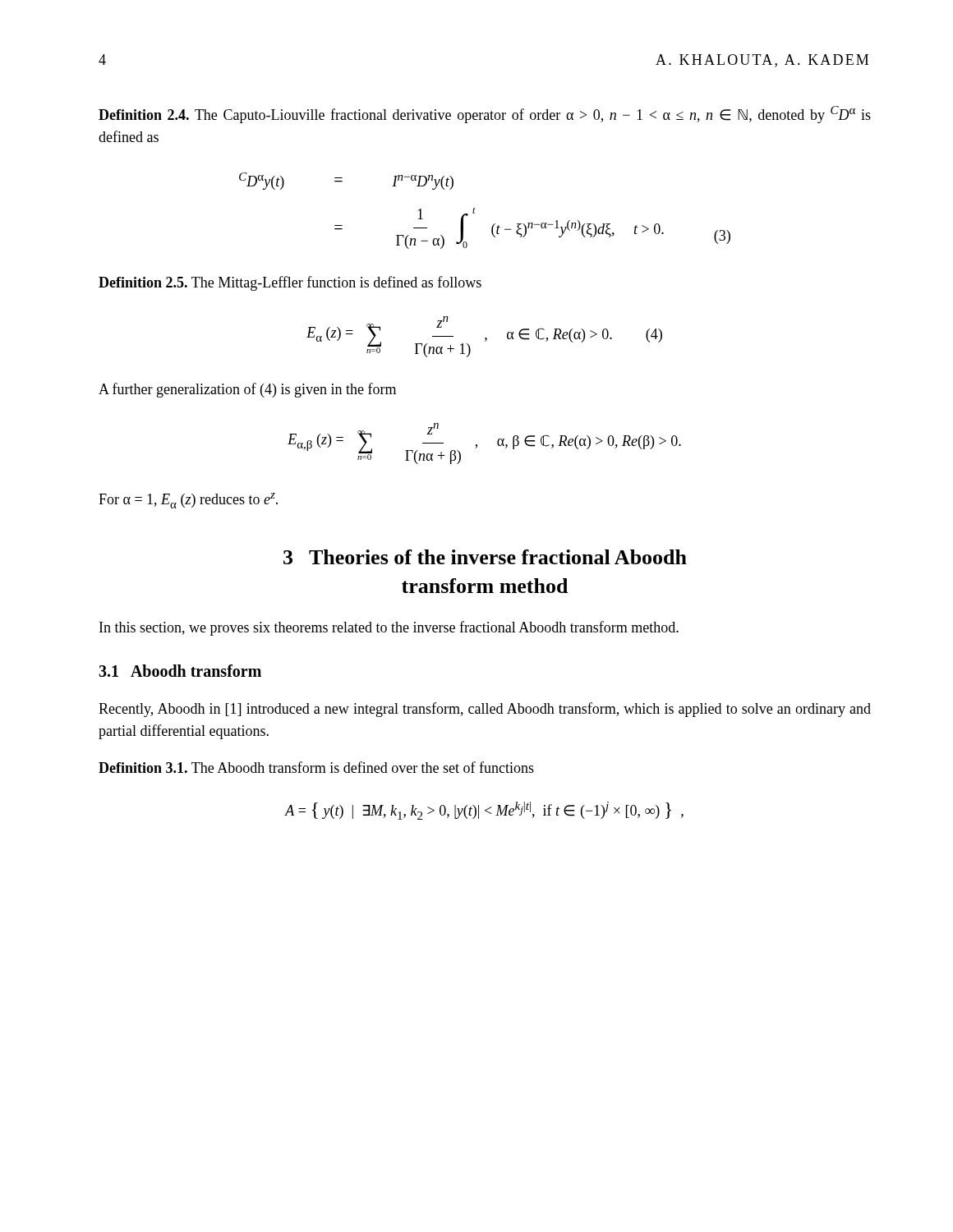
Task: Find the block on this page that starts "In this section, we proves six"
Action: click(x=485, y=628)
